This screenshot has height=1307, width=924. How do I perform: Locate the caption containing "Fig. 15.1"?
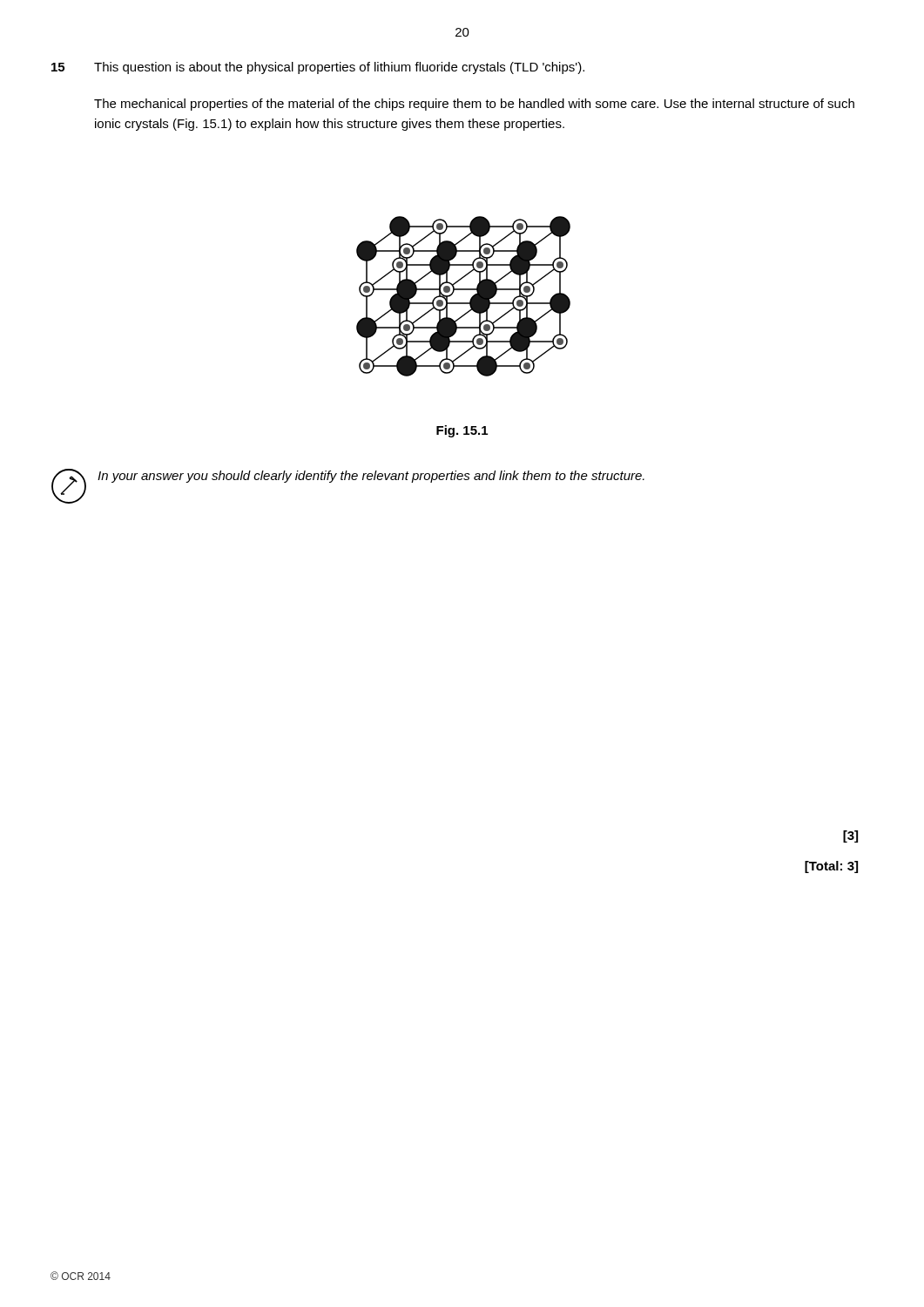point(462,430)
